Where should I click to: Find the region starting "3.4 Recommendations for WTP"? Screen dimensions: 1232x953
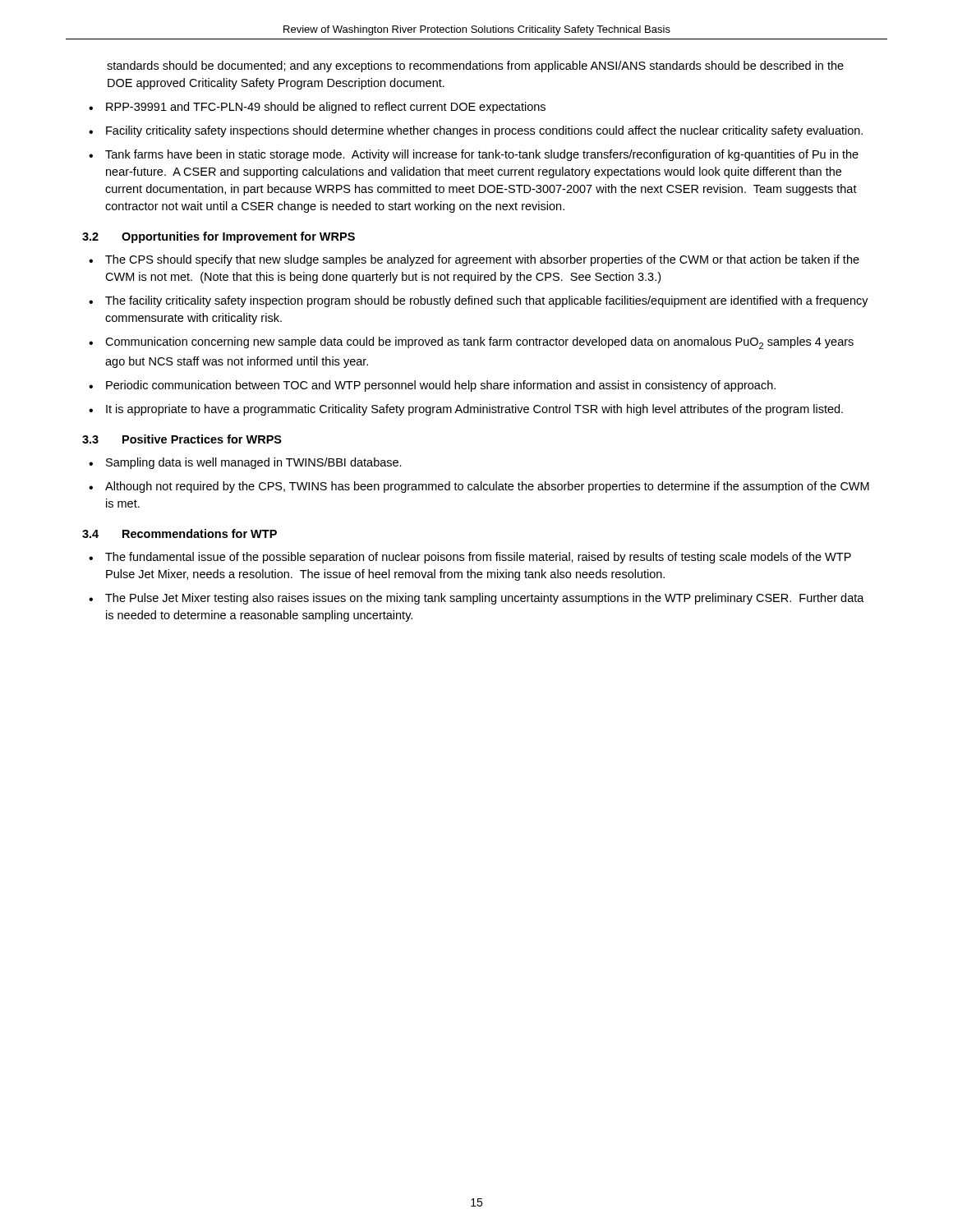180,534
